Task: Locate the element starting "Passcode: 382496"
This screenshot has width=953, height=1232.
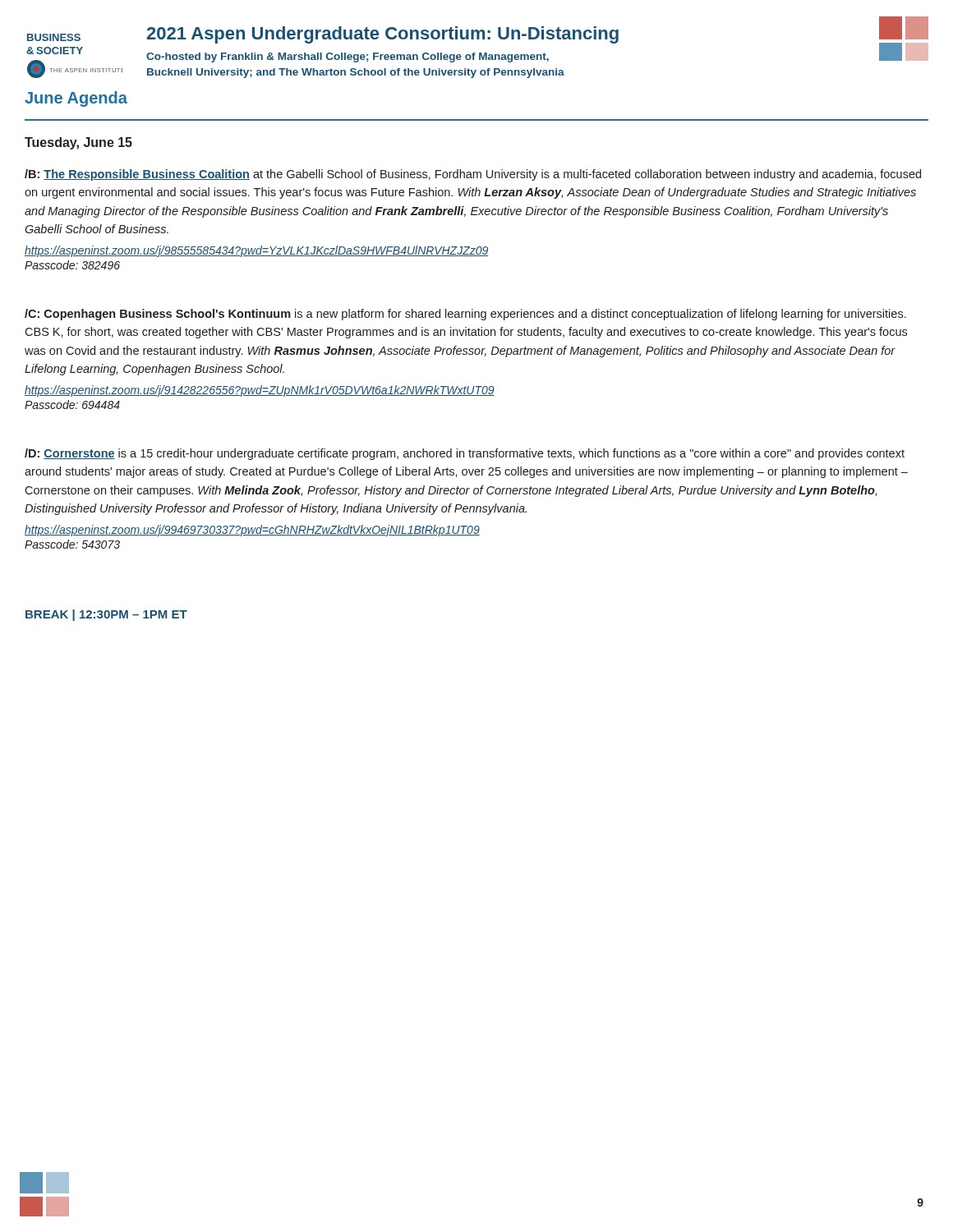Action: click(x=72, y=265)
